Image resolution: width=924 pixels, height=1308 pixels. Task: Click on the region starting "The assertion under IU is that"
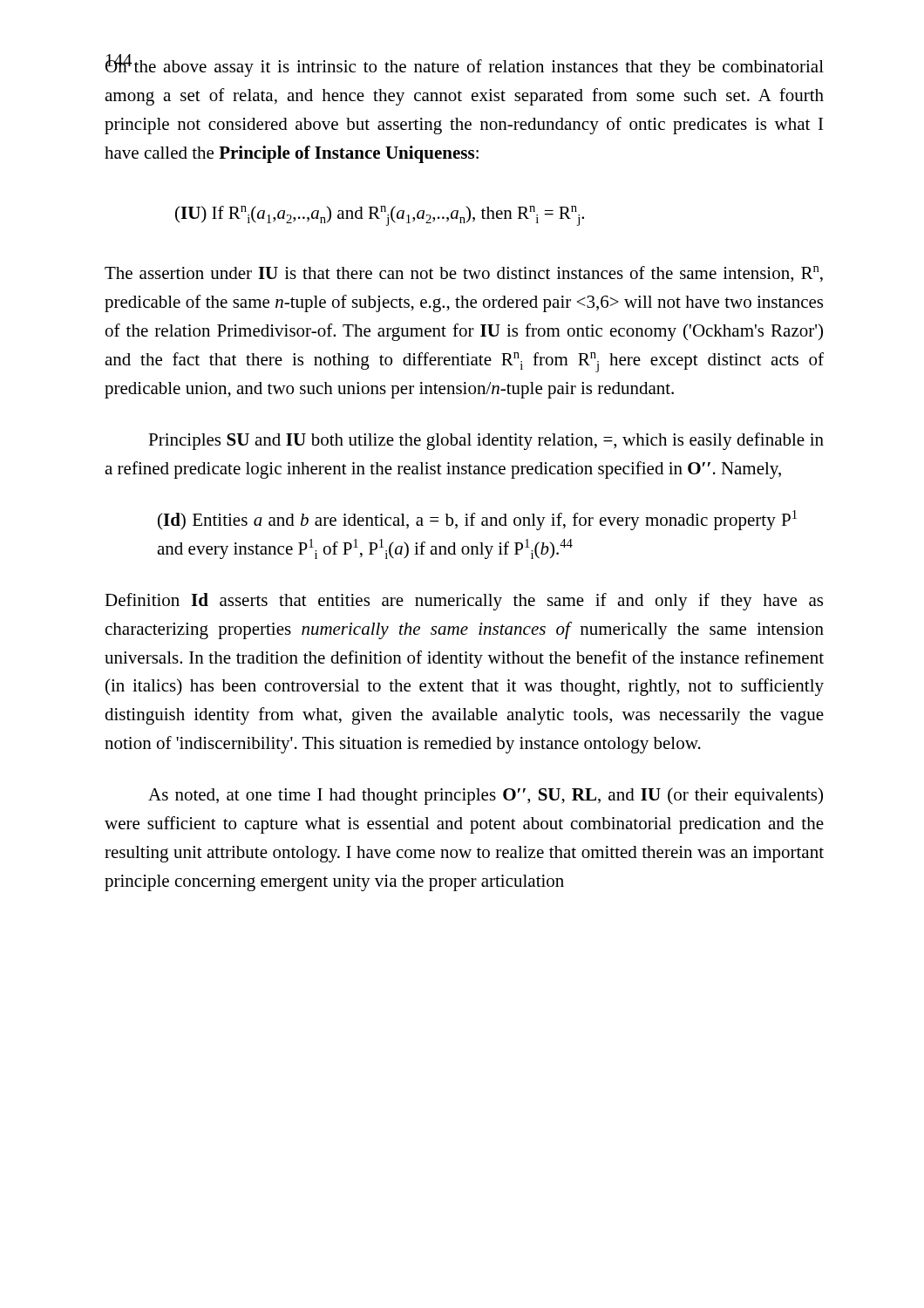pos(464,329)
